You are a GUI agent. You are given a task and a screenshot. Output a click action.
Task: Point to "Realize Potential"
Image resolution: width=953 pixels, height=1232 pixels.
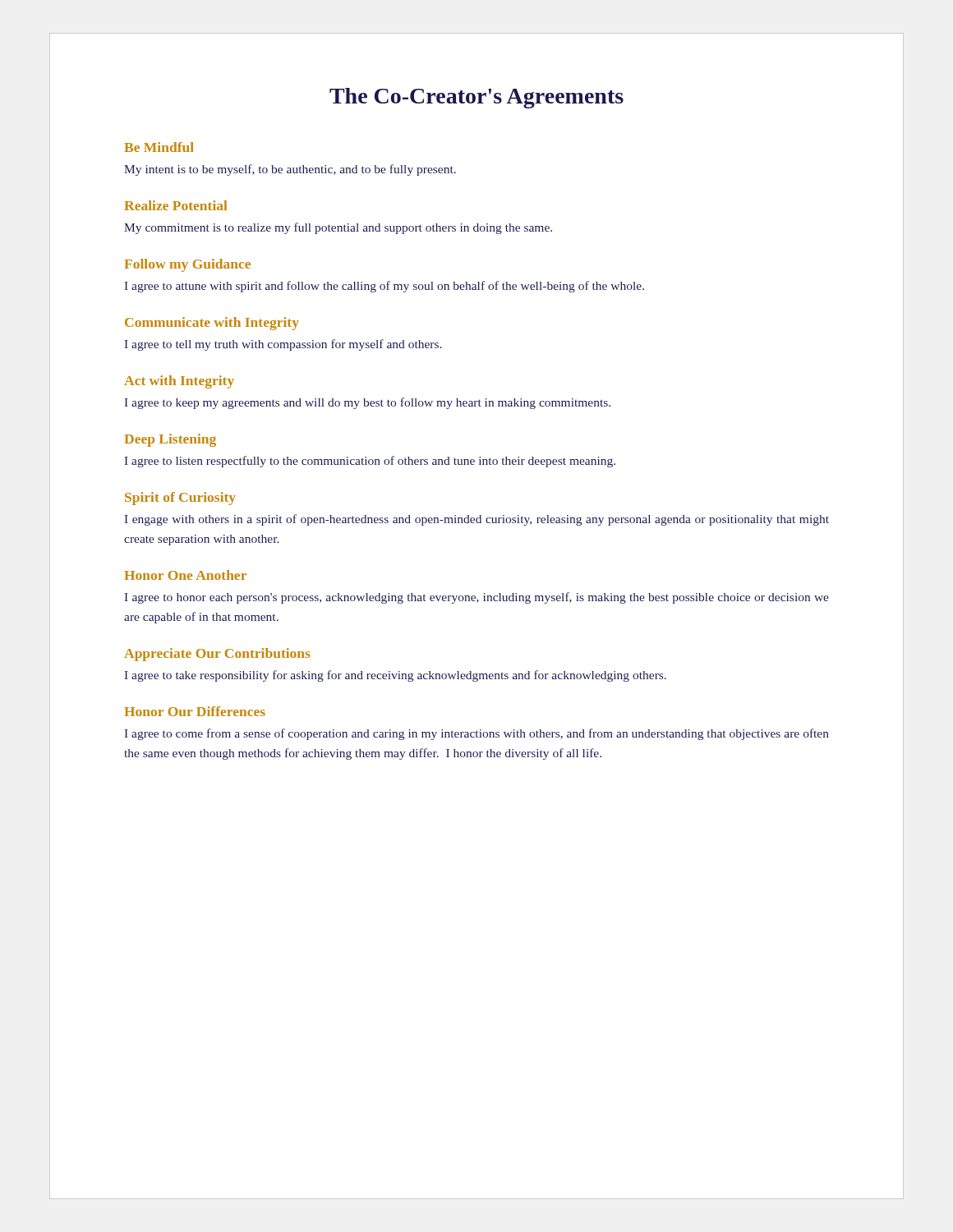[176, 205]
